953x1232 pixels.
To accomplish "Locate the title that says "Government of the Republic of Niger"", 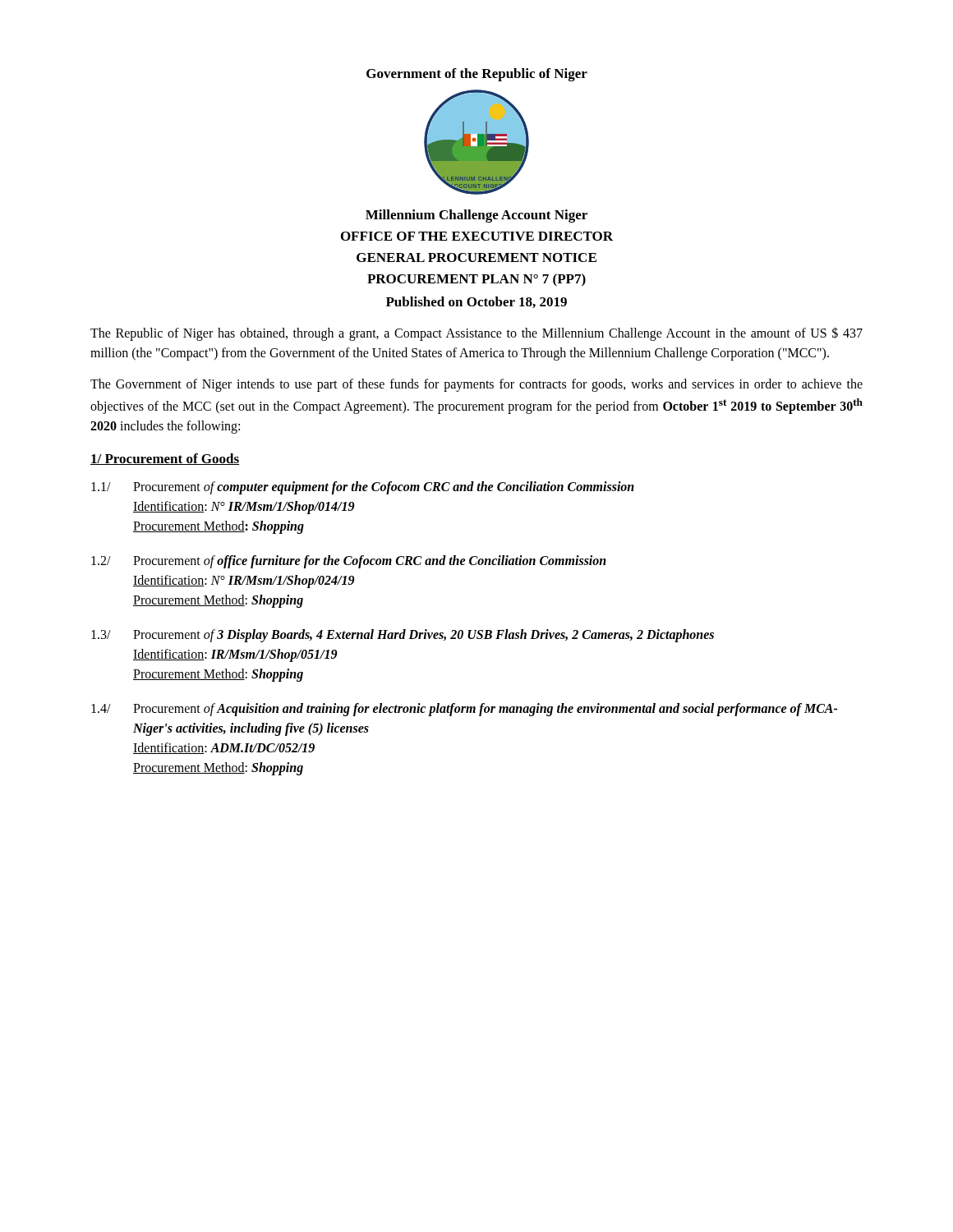I will point(476,73).
